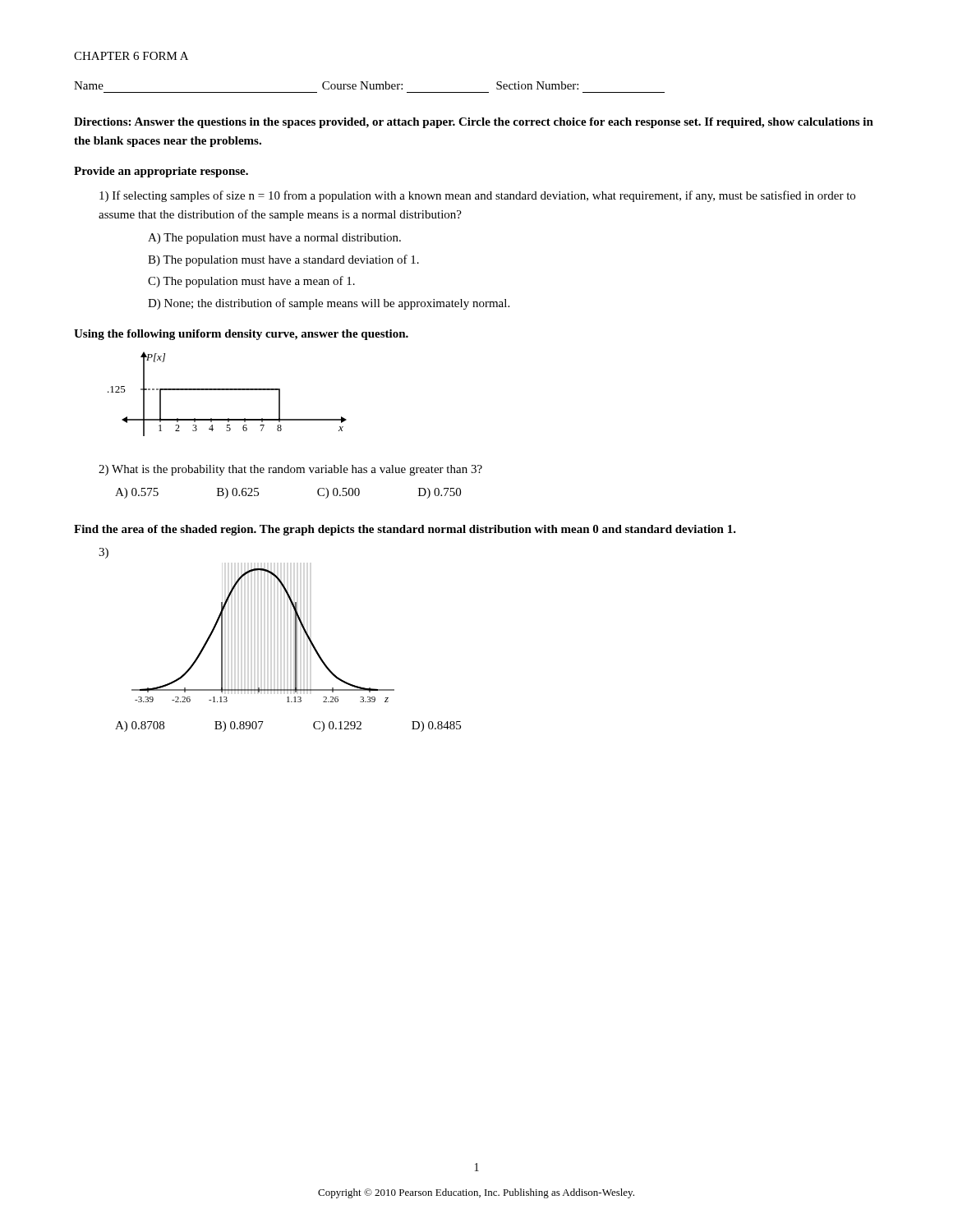
Task: Find the block on this page that starts "Directions: Answer the questions in the spaces"
Action: [x=474, y=131]
